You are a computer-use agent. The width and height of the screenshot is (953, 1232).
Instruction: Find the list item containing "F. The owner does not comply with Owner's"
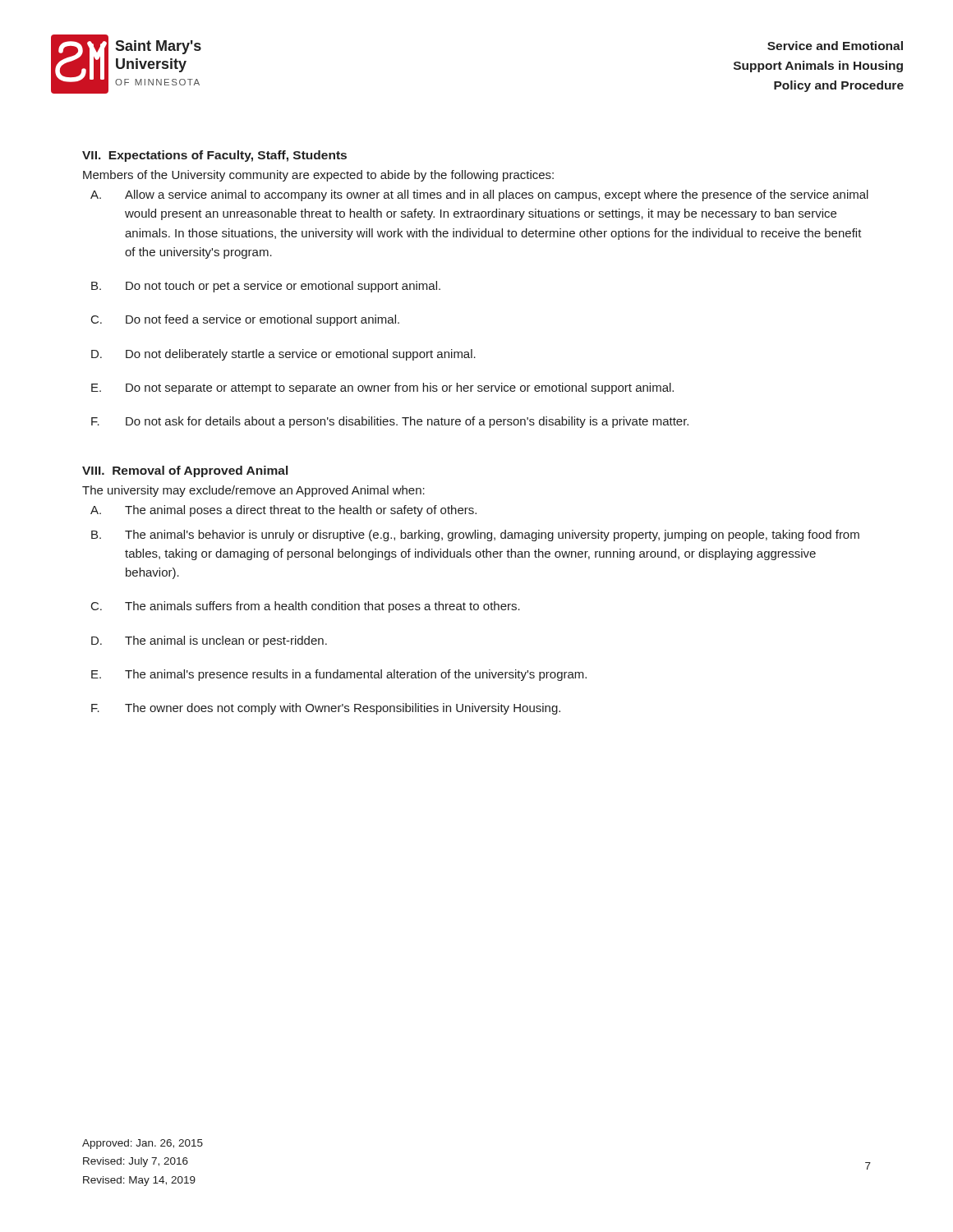(x=481, y=708)
